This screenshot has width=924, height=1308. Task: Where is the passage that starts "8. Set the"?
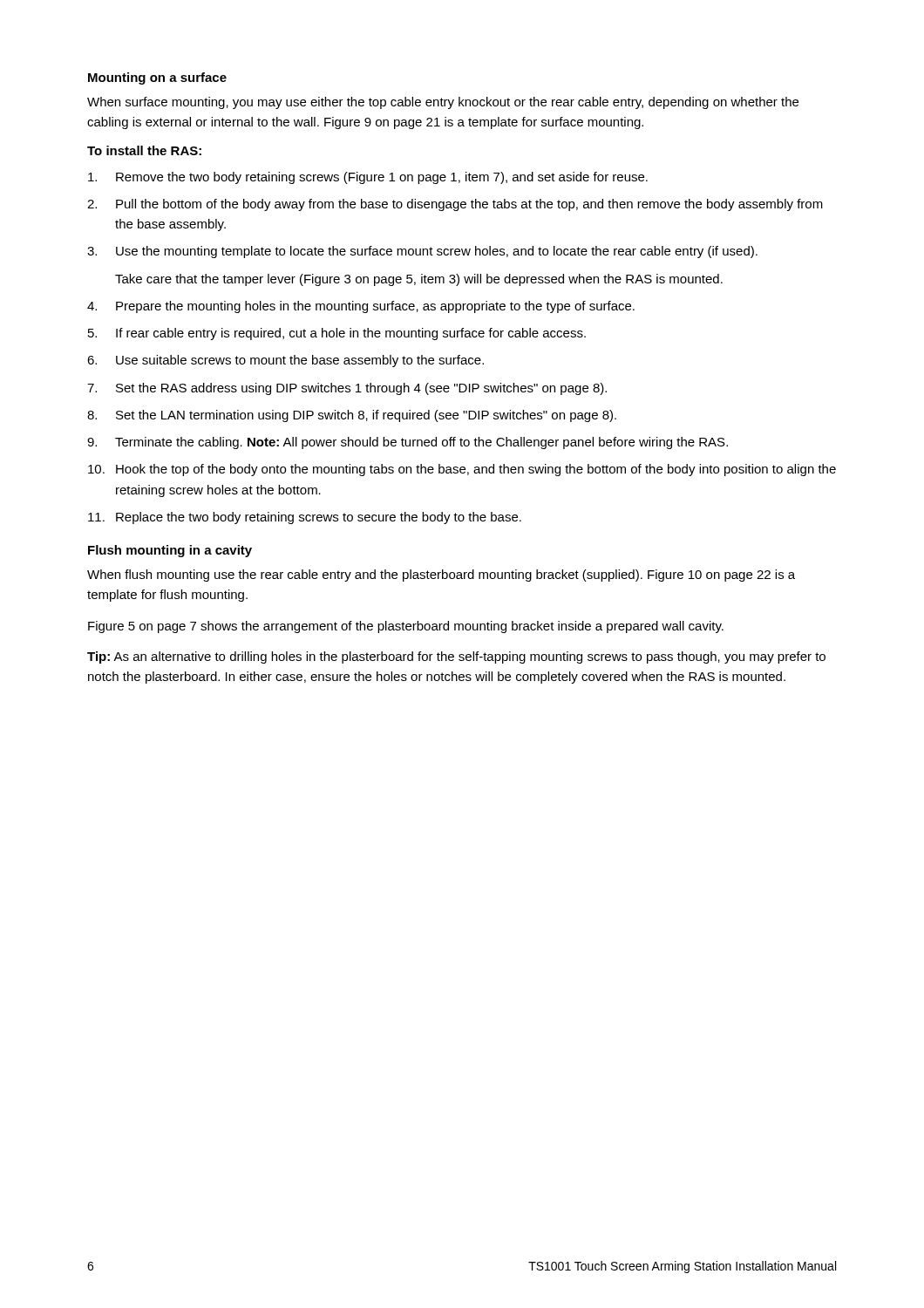462,415
